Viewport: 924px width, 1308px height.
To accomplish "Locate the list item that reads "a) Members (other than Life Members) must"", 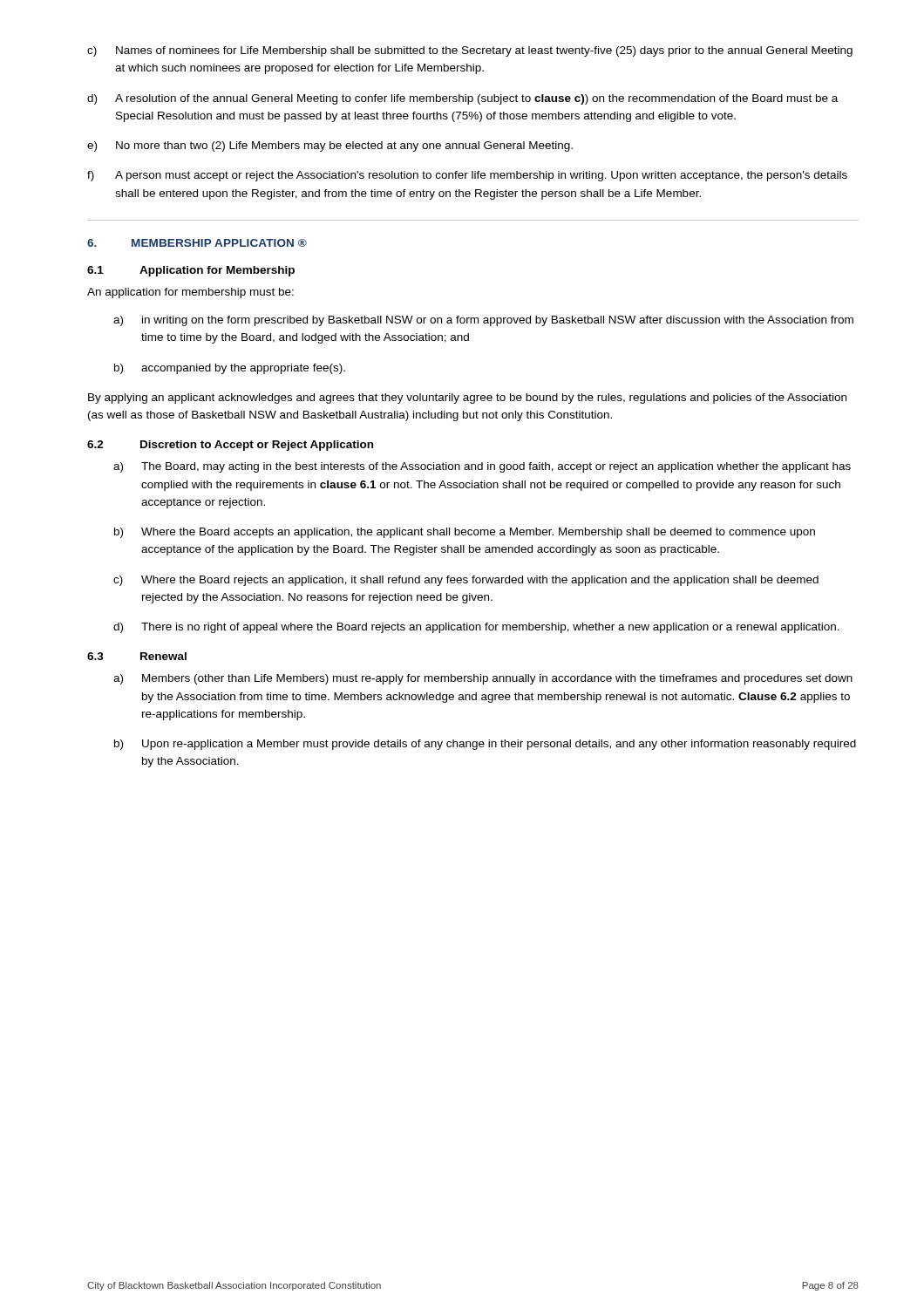I will tap(486, 696).
